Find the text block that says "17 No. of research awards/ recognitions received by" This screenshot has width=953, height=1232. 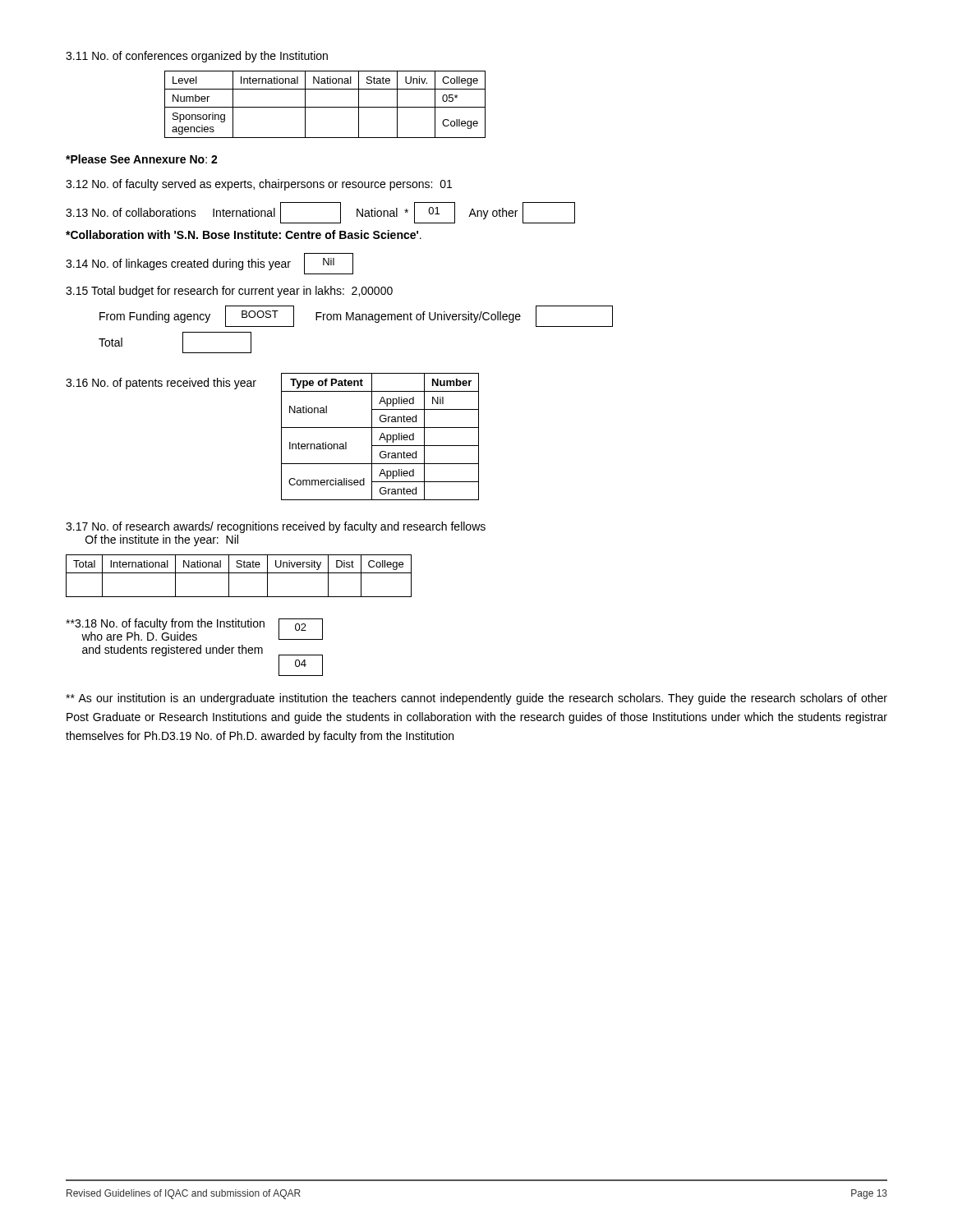point(276,533)
